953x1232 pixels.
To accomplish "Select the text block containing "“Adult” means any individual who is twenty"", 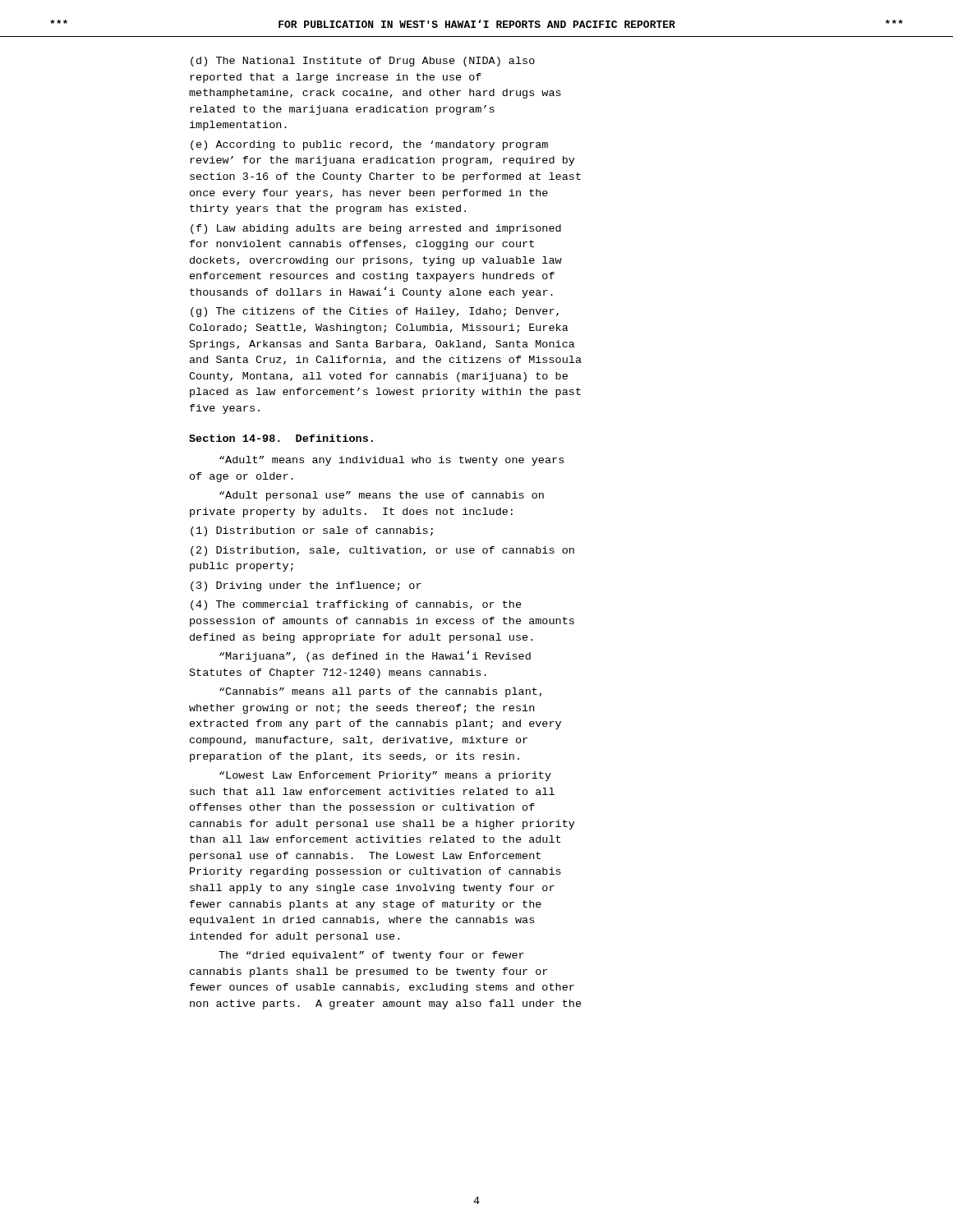I will (489, 469).
